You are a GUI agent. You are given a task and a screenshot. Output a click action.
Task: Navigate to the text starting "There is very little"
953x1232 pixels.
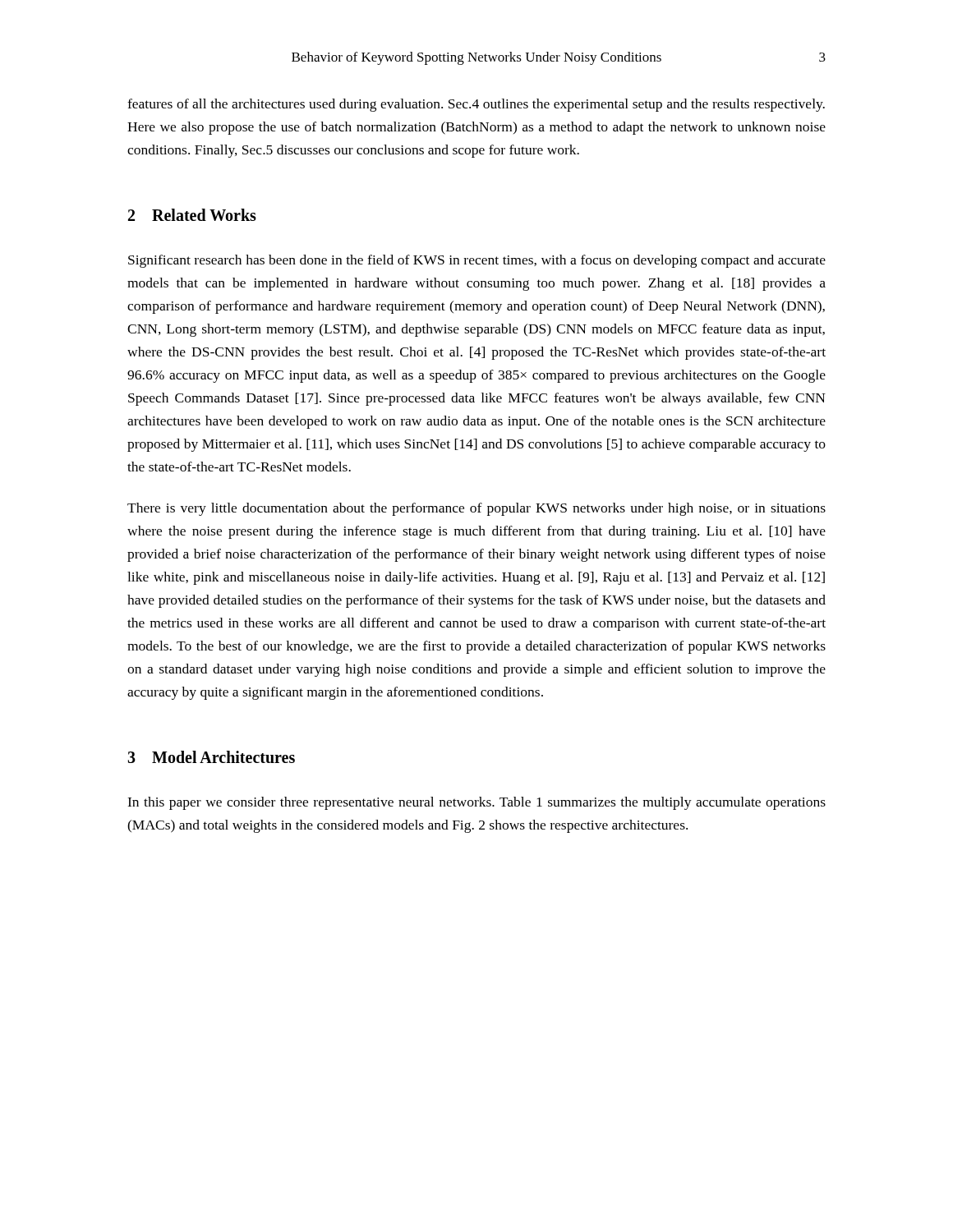[x=476, y=600]
